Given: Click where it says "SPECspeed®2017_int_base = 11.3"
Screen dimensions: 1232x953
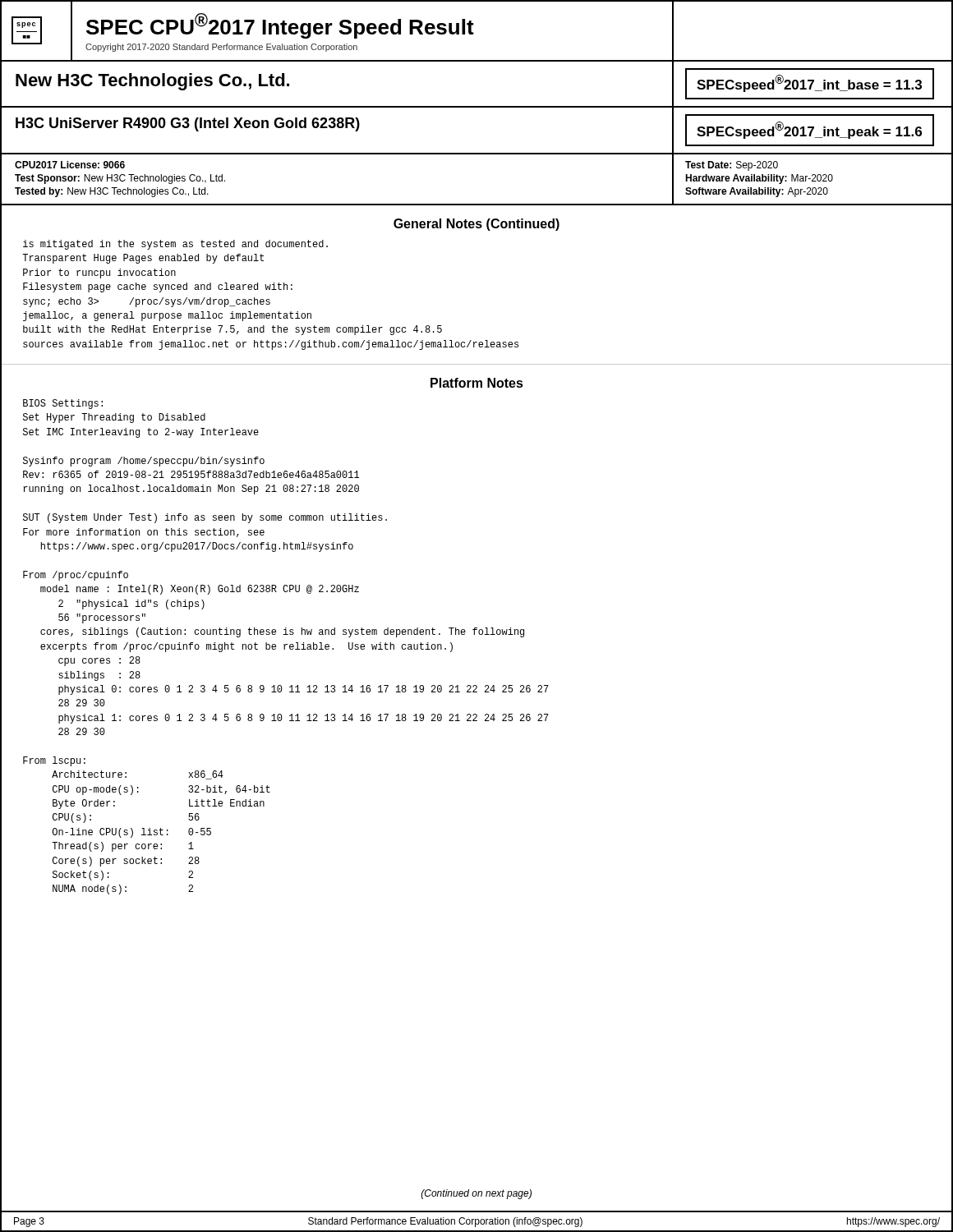Looking at the screenshot, I should pos(809,83).
